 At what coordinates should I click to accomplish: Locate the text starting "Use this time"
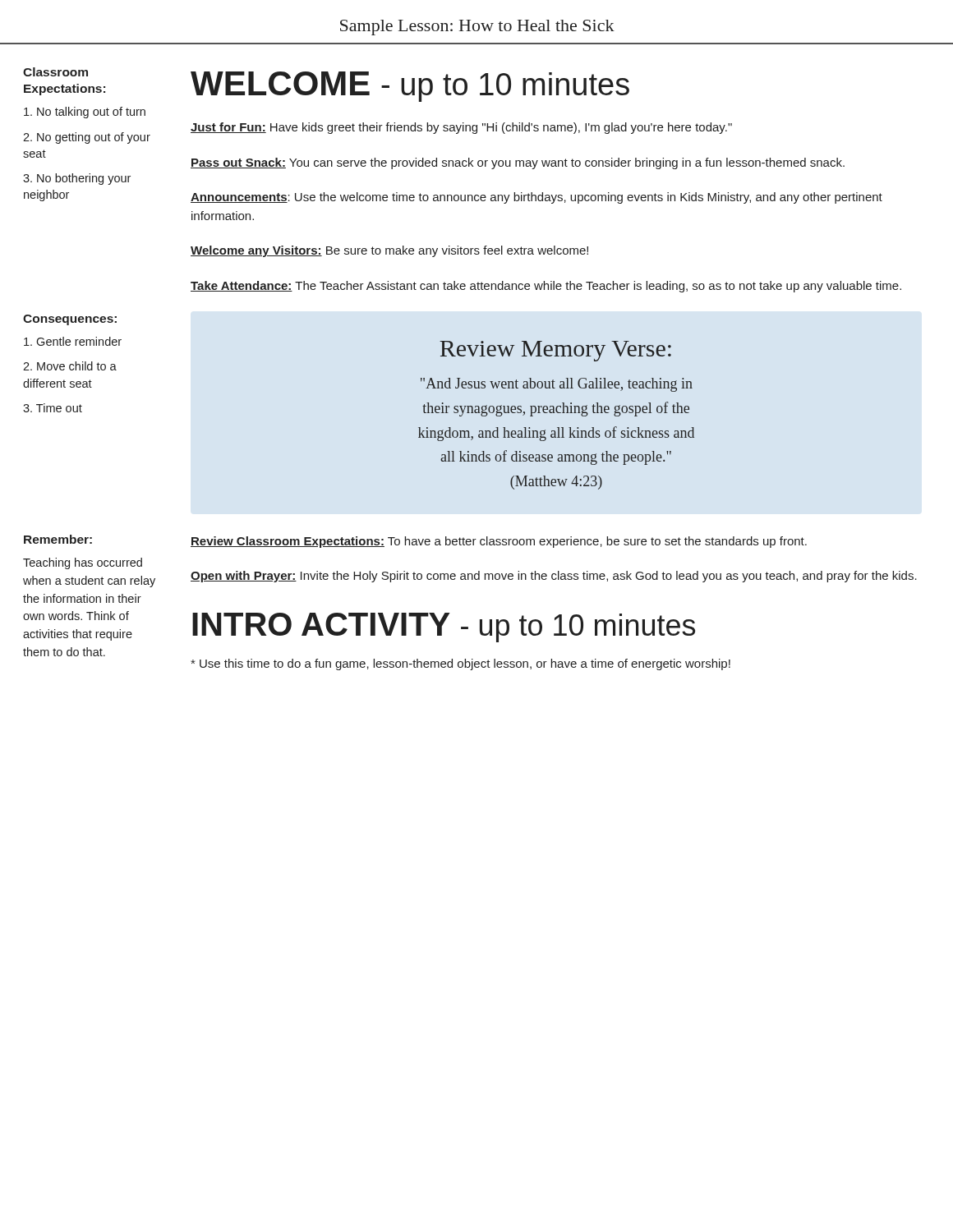click(x=461, y=663)
